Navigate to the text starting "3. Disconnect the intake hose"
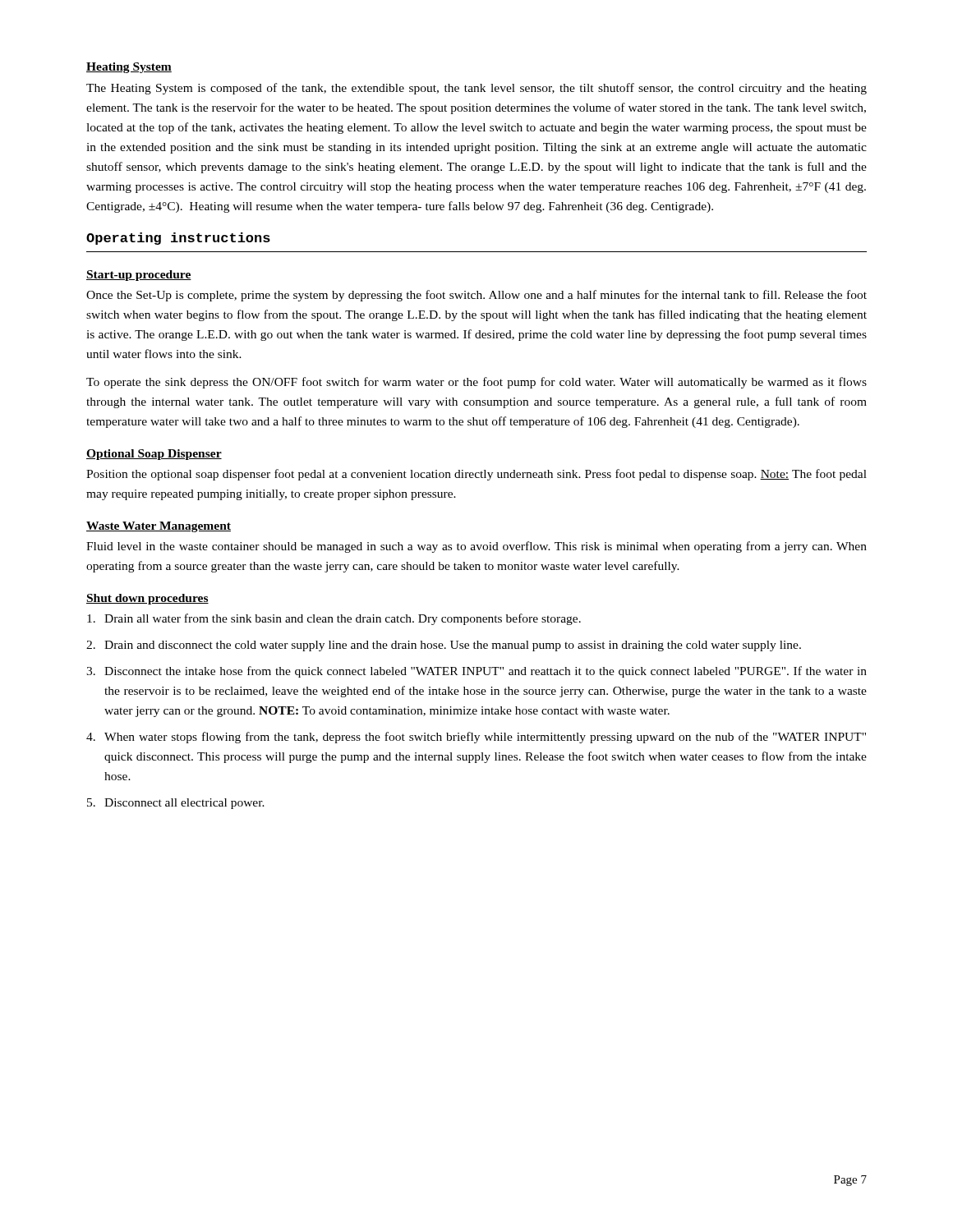Screen dimensions: 1232x953 click(476, 691)
